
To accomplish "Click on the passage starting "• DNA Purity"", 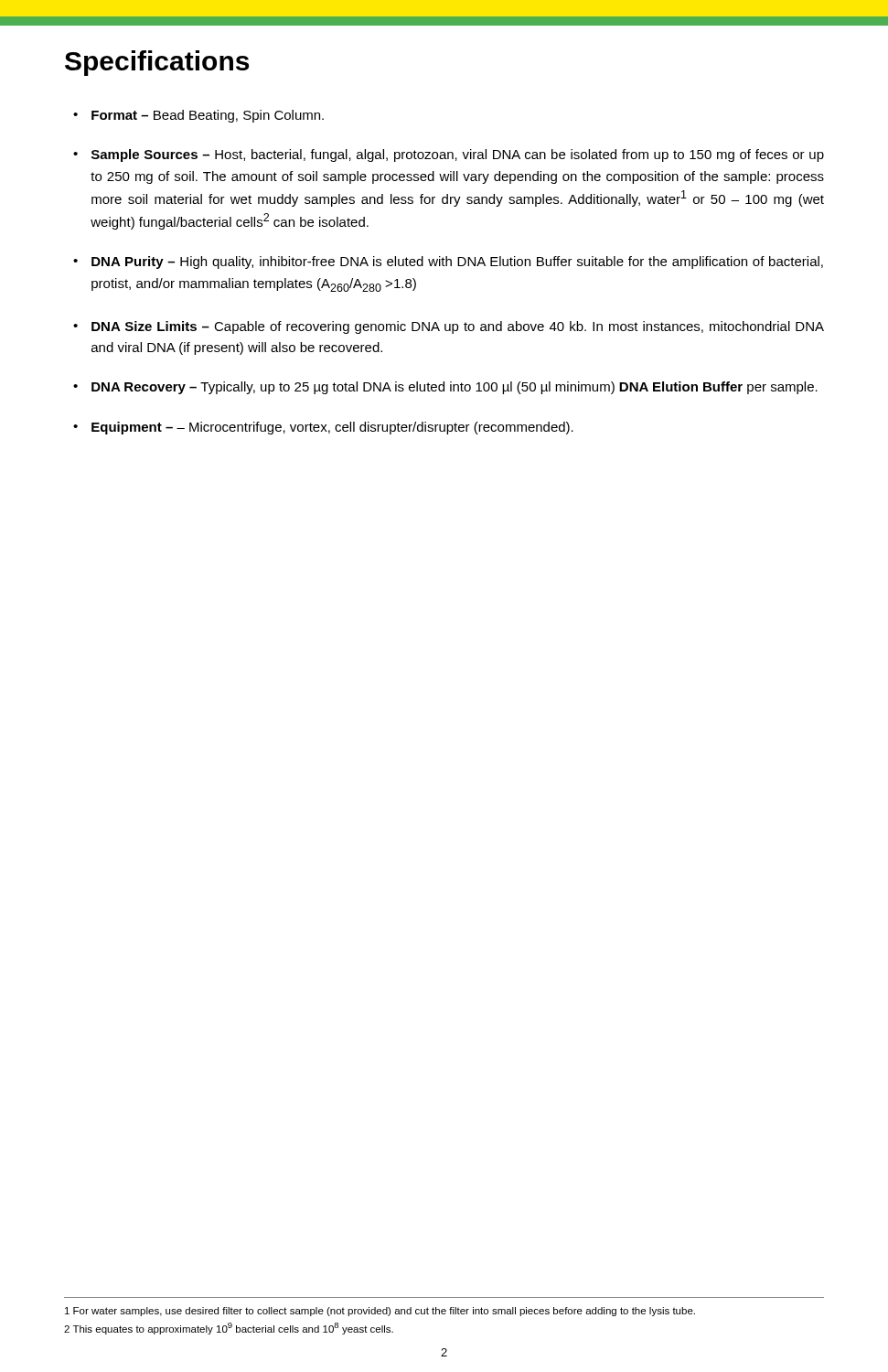I will click(x=449, y=274).
